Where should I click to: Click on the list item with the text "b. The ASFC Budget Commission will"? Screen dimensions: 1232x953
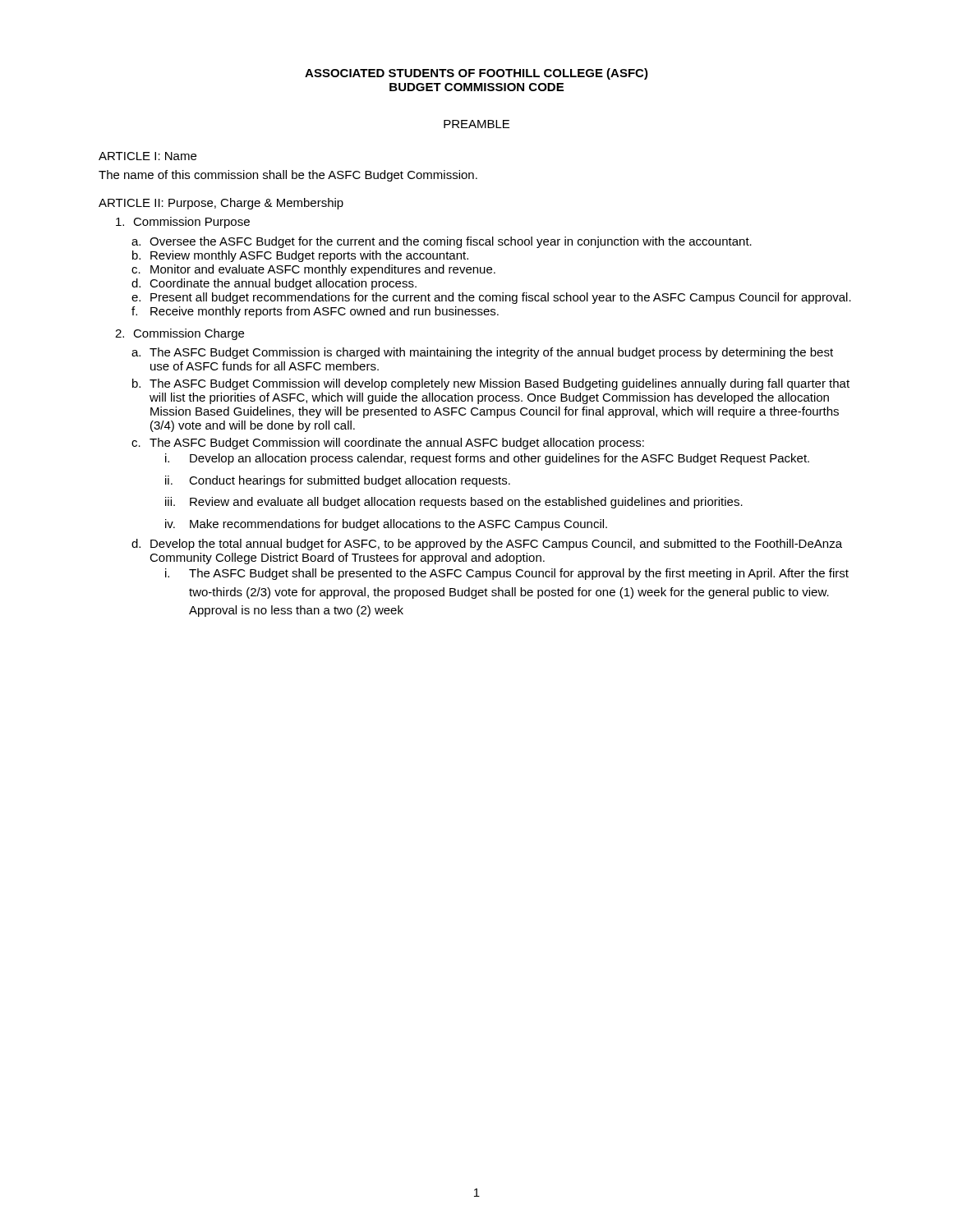(493, 404)
